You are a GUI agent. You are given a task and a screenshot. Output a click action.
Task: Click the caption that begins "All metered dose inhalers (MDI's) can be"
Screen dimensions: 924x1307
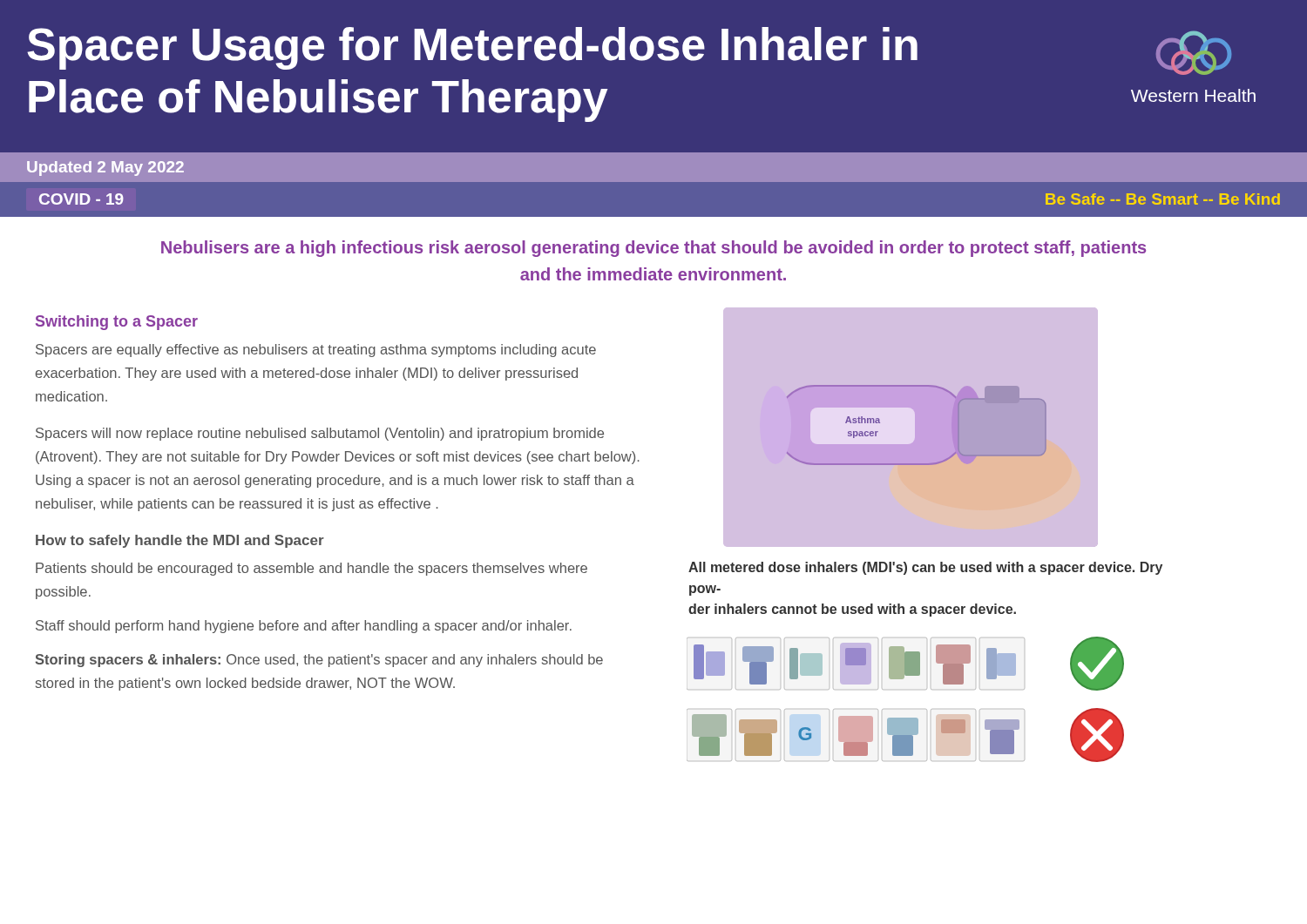[925, 568]
